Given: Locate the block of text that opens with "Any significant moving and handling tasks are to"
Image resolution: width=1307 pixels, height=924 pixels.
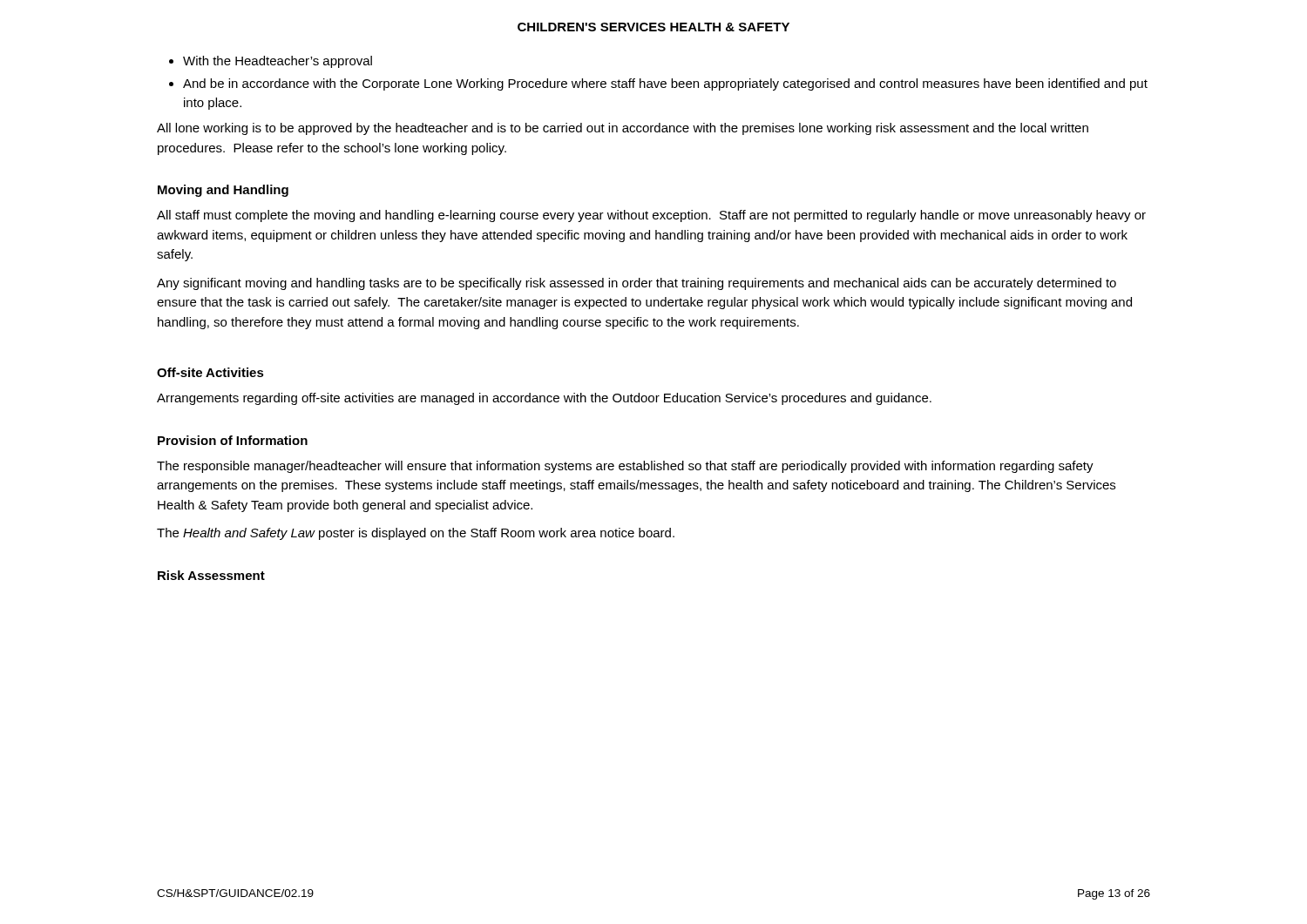Looking at the screenshot, I should 645,302.
